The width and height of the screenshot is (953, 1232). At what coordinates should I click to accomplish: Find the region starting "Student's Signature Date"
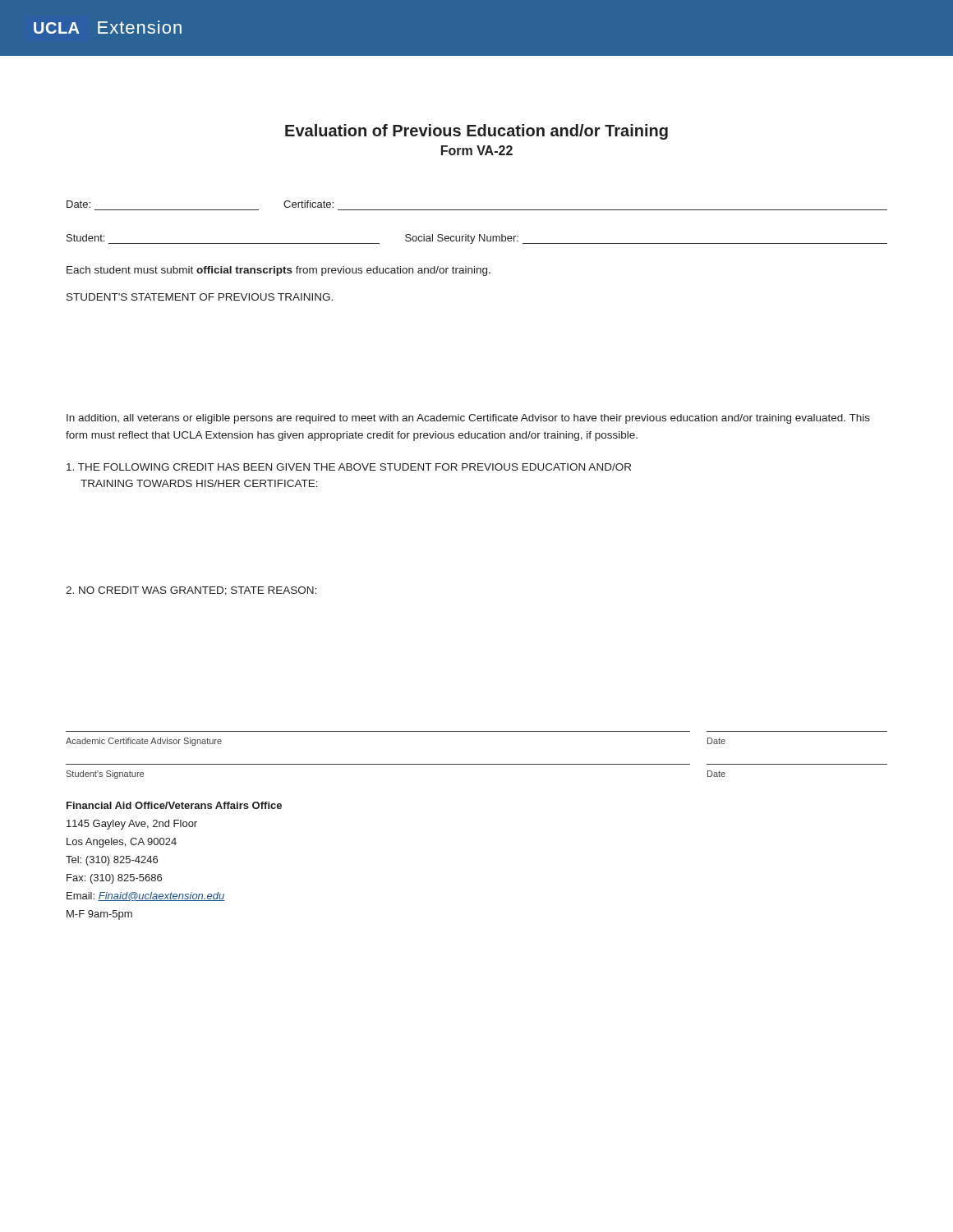click(476, 771)
